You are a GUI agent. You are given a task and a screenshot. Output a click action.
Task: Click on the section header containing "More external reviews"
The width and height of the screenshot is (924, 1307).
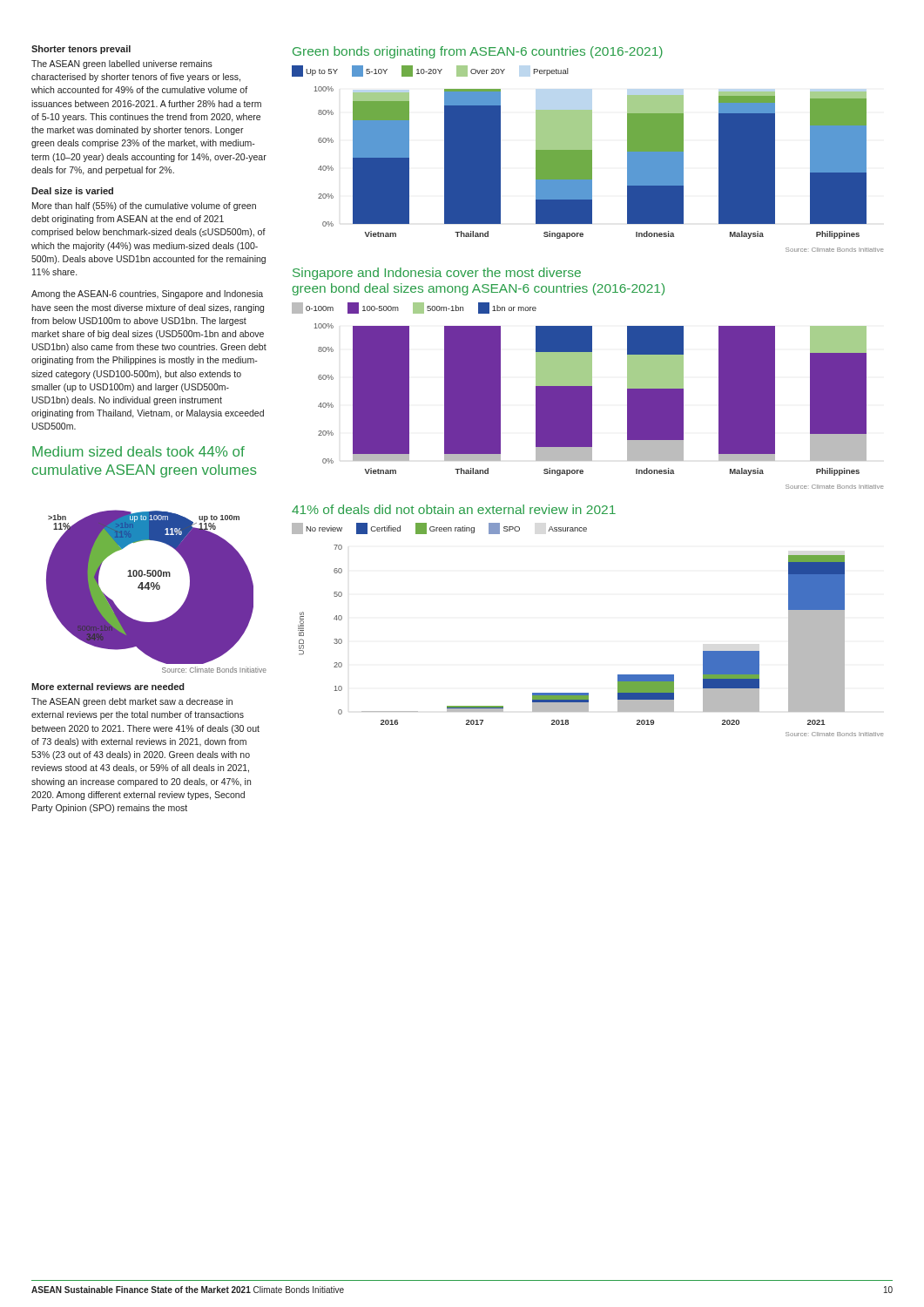pyautogui.click(x=108, y=687)
